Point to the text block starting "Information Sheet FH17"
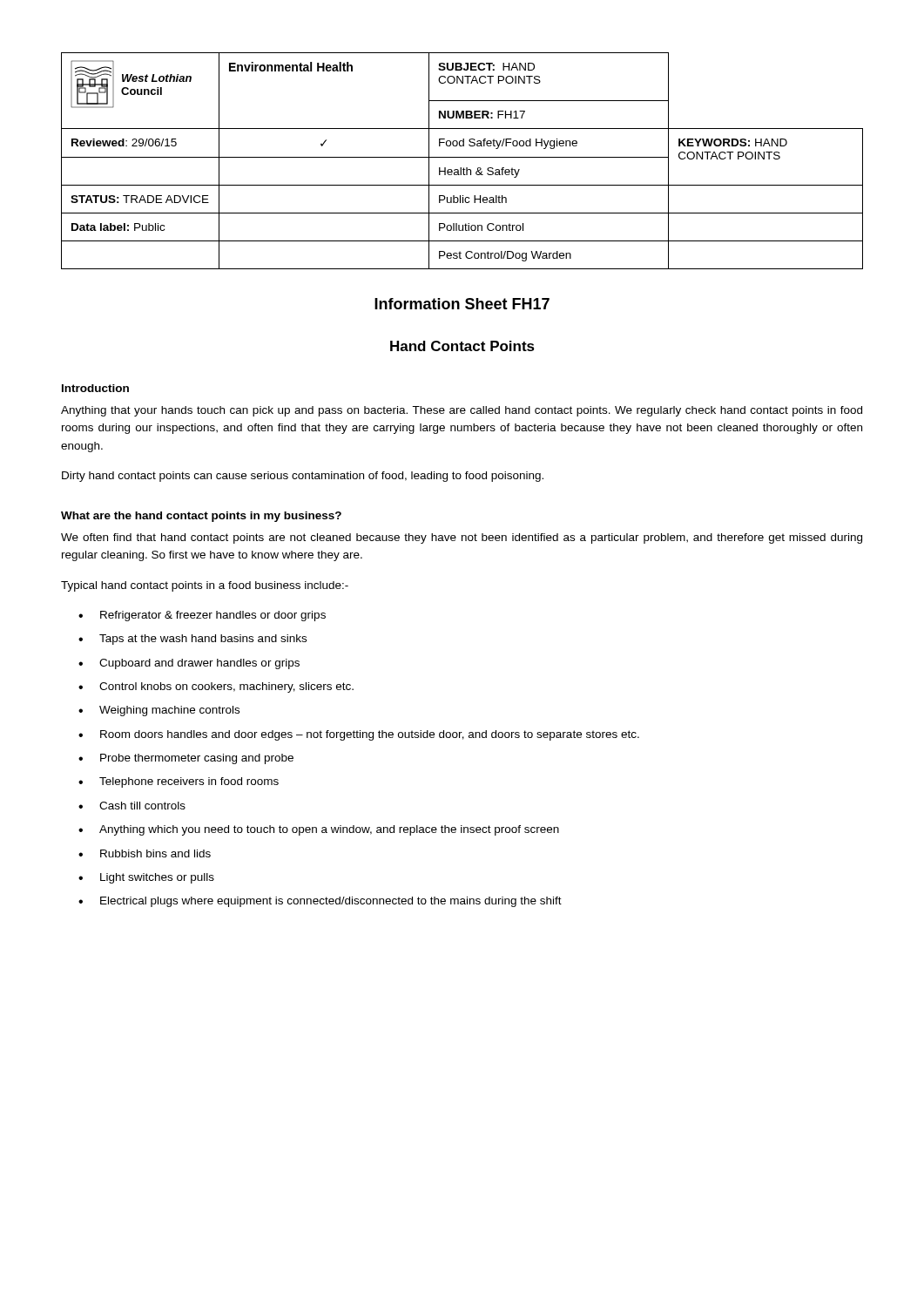The width and height of the screenshot is (924, 1307). click(462, 304)
